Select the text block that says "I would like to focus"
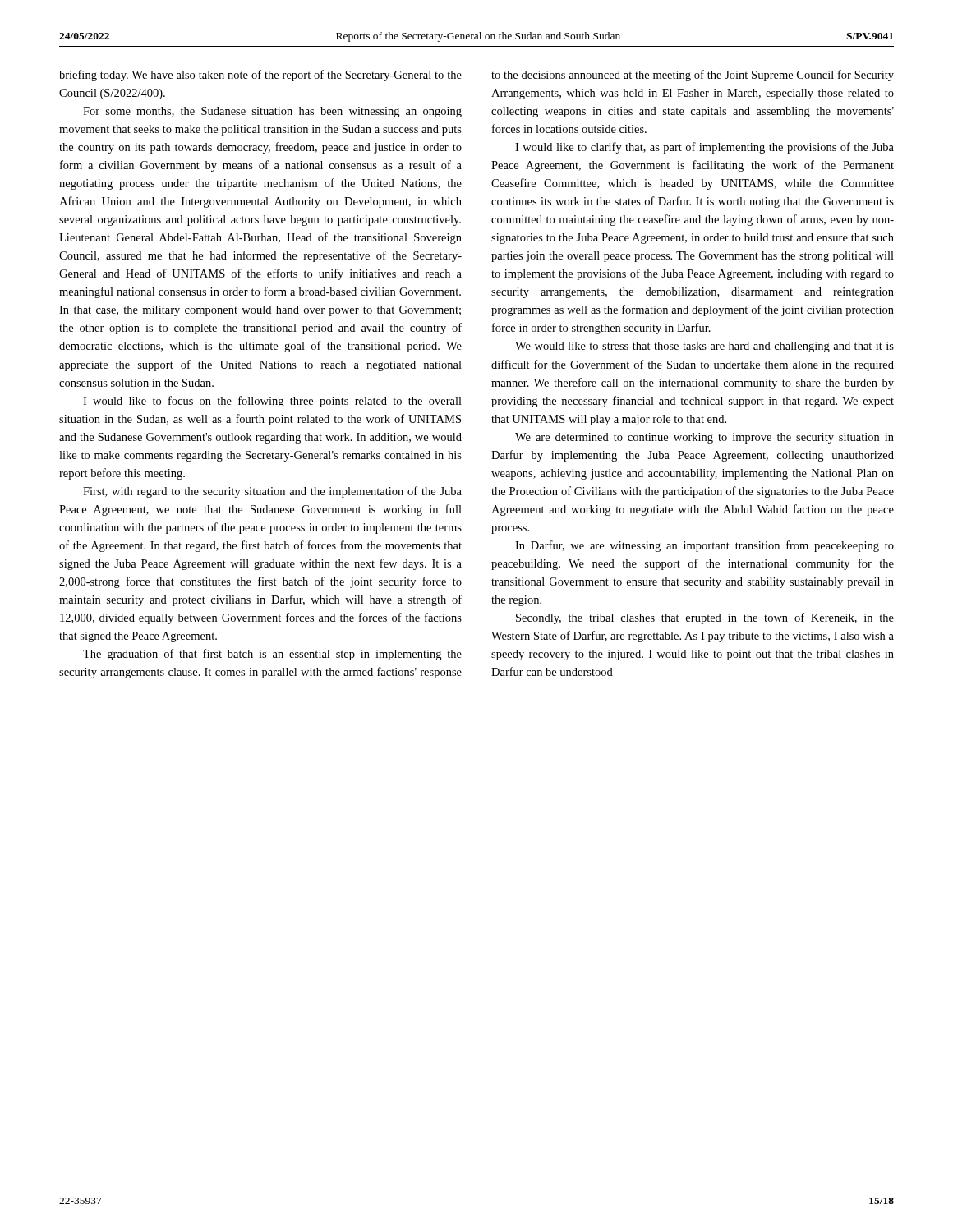Screen dimensions: 1232x953 pyautogui.click(x=260, y=437)
